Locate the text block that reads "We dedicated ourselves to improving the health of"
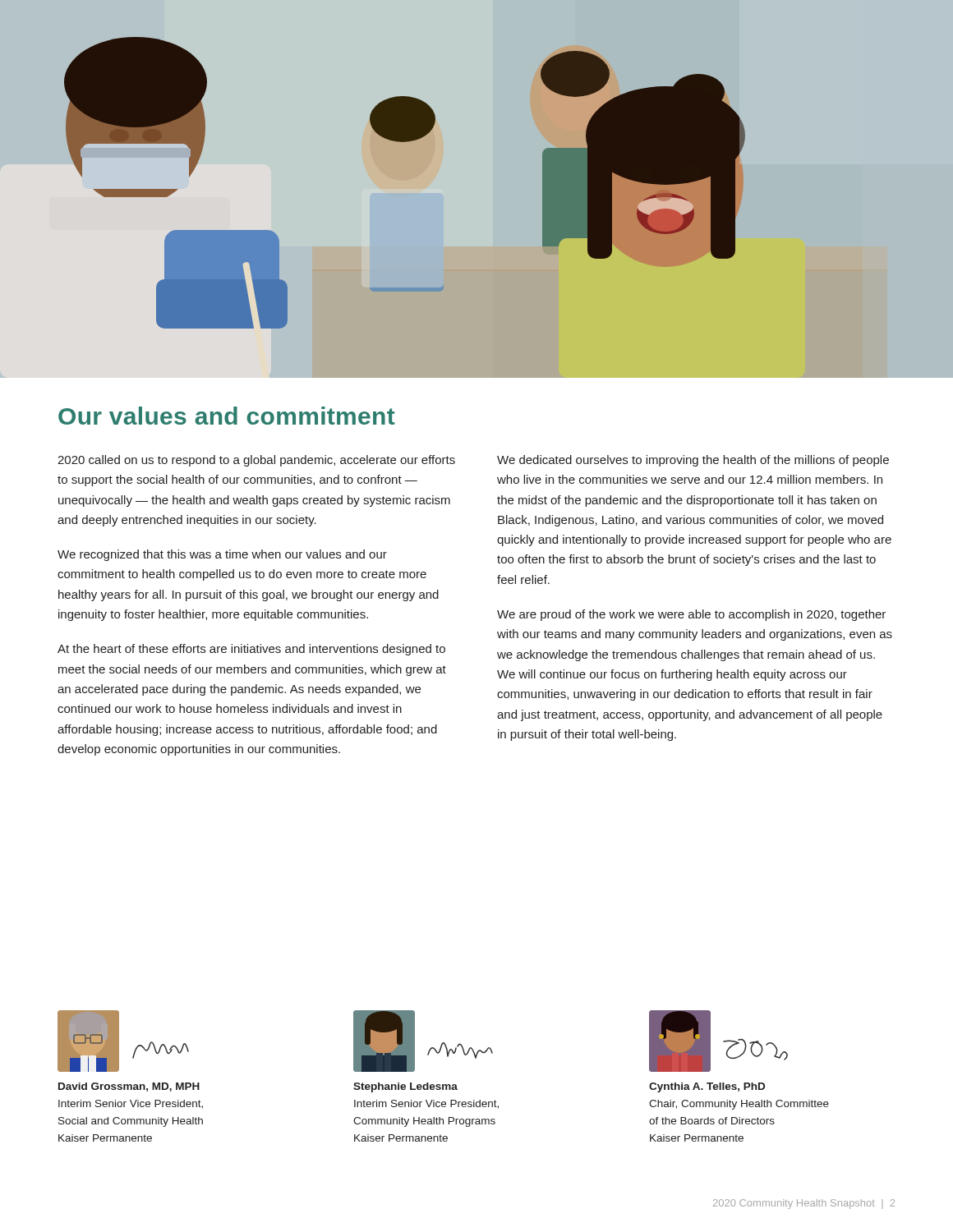 693,461
